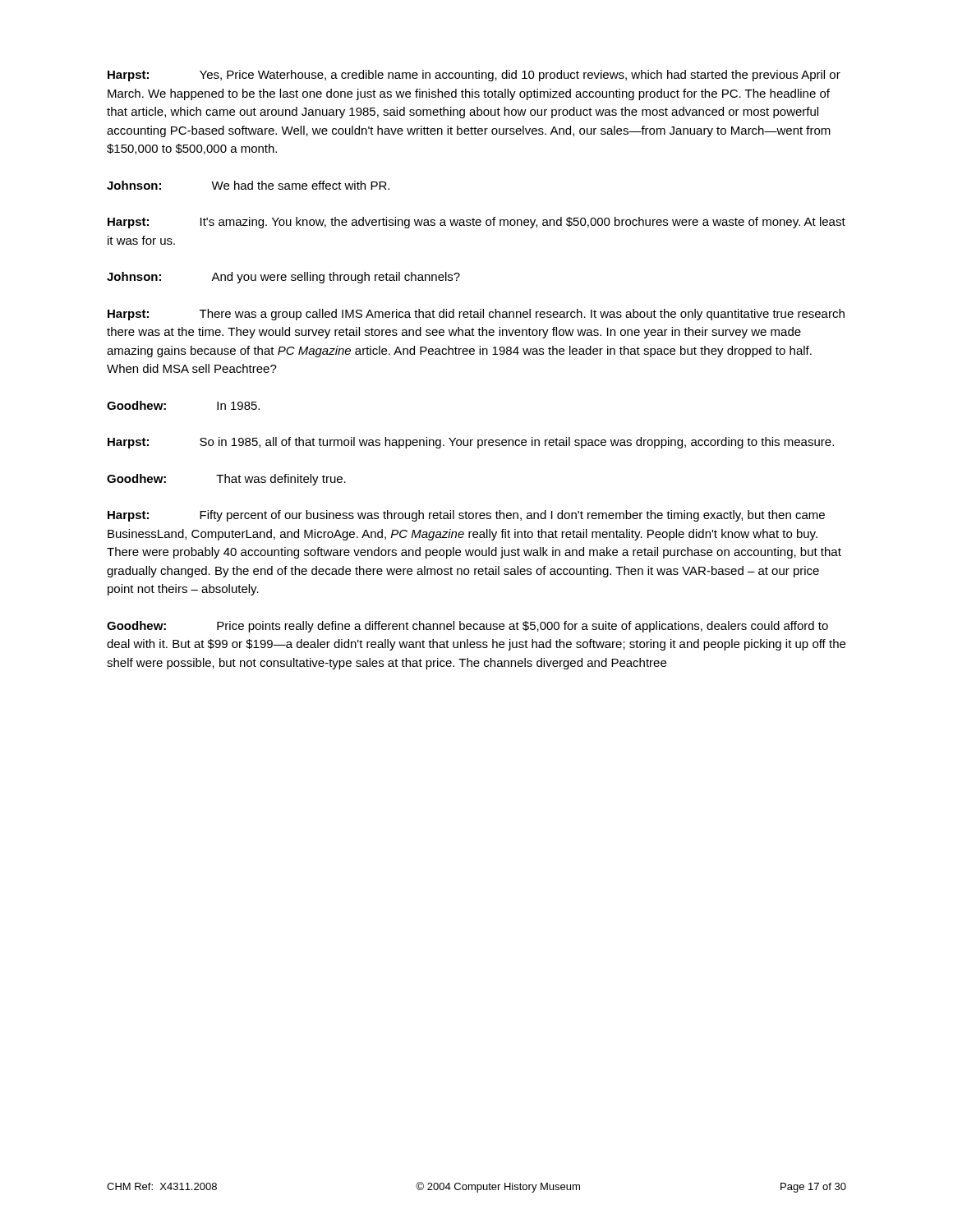
Task: Find the passage starting "Goodhew:In 1985."
Action: (x=143, y=405)
